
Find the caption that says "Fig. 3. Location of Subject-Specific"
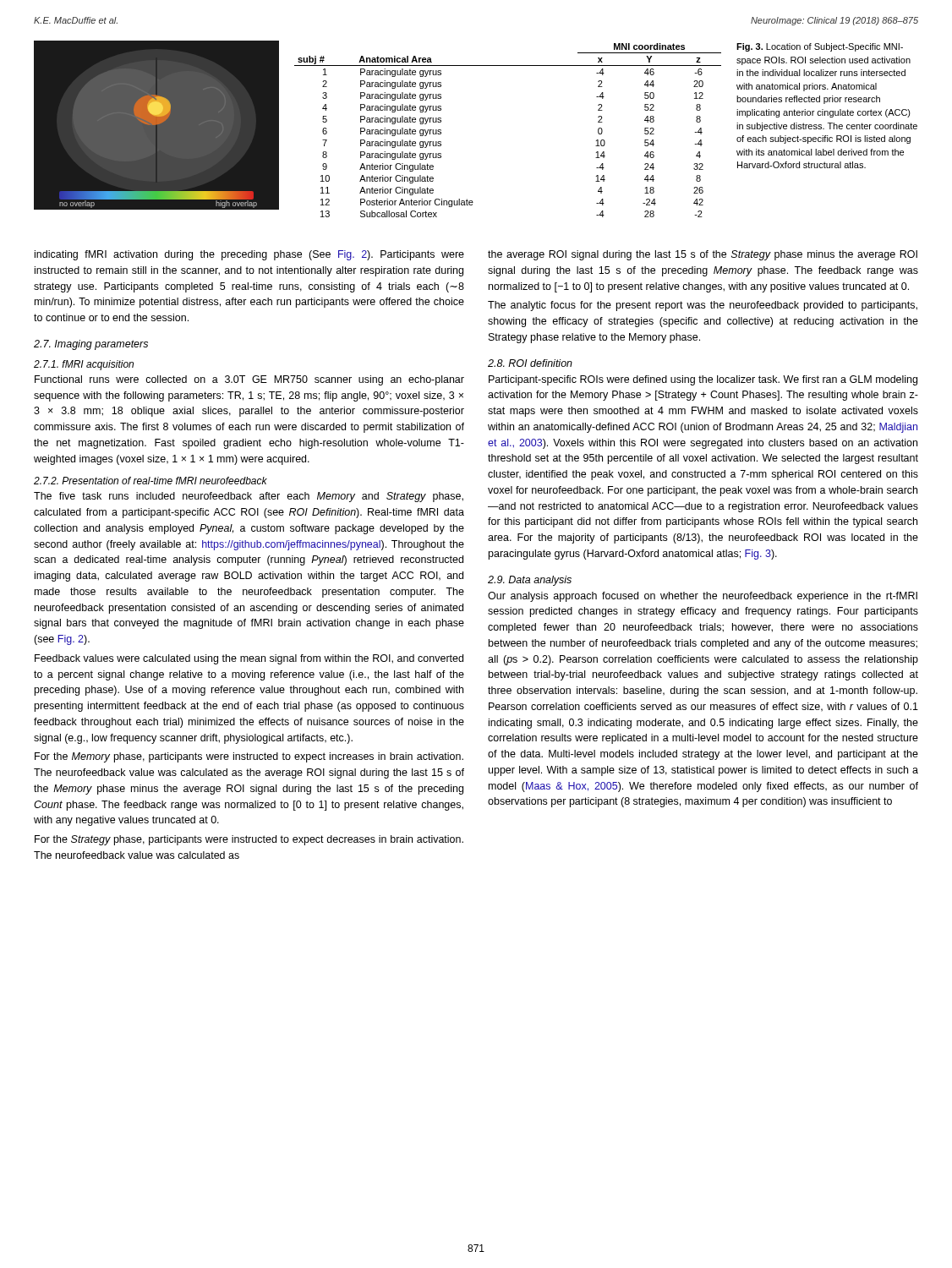click(827, 106)
